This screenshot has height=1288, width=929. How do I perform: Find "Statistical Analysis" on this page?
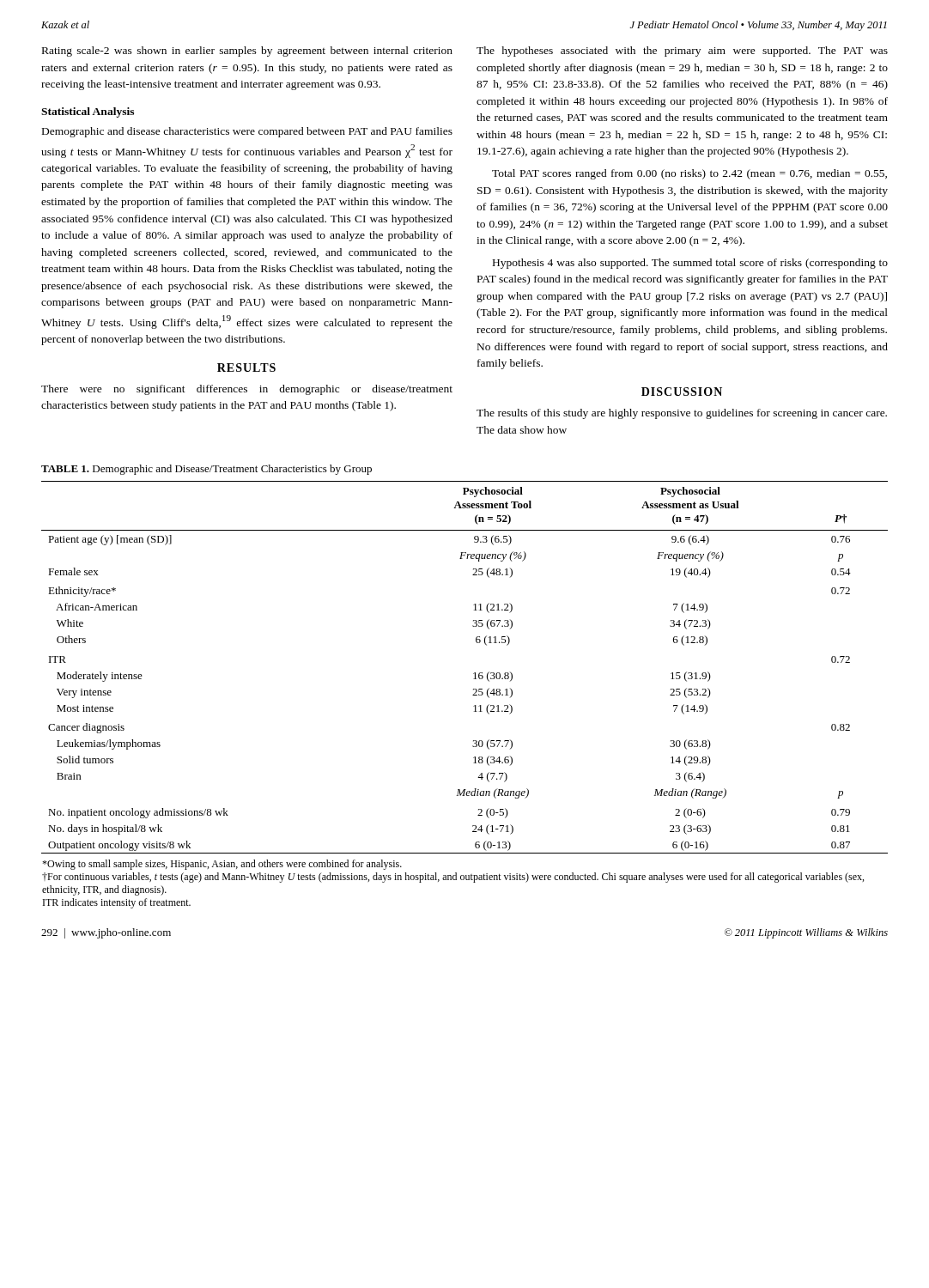tap(88, 111)
